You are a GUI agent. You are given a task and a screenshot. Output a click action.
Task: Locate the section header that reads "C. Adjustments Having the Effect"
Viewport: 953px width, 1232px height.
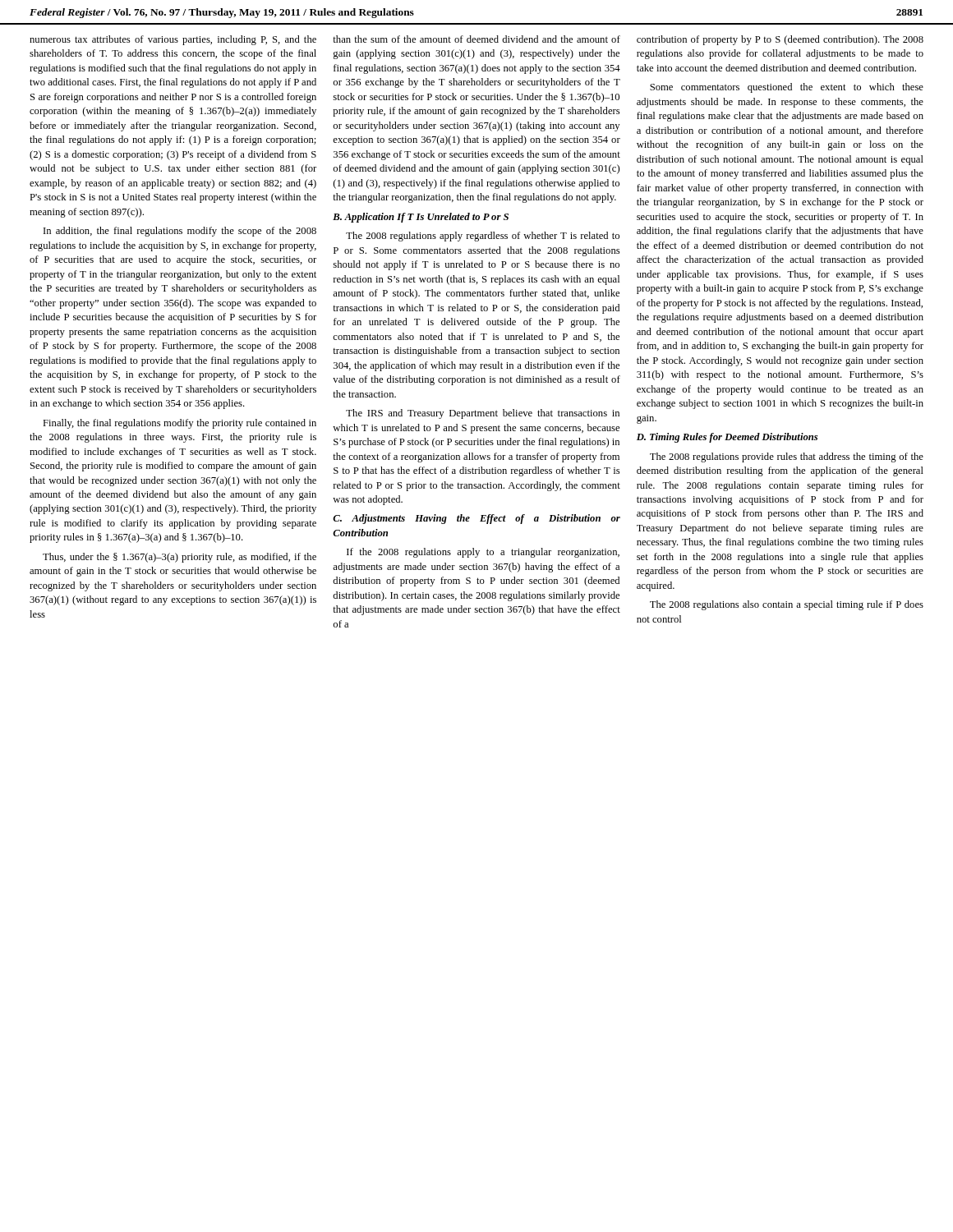click(476, 526)
